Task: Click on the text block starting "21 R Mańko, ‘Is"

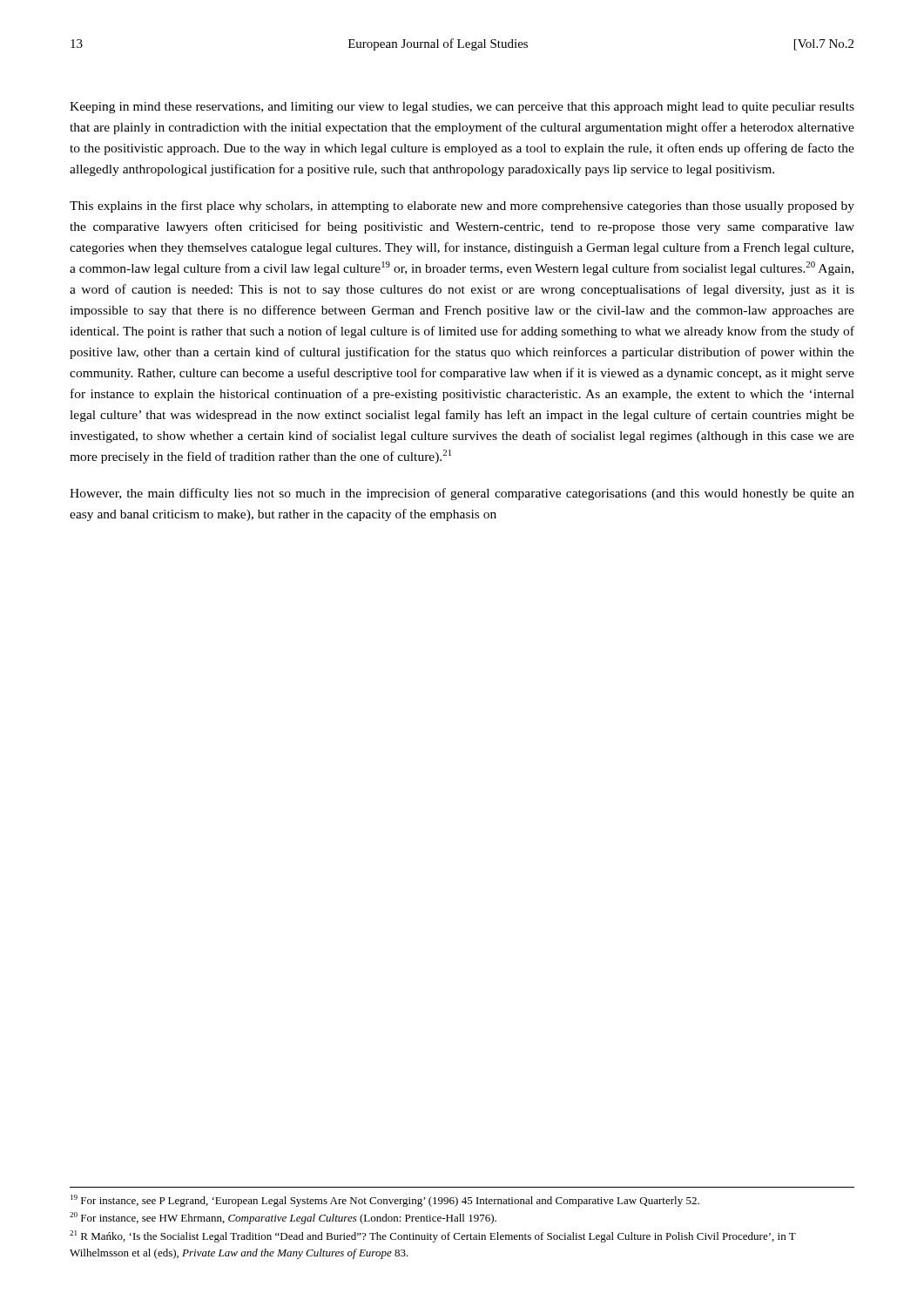Action: [433, 1244]
